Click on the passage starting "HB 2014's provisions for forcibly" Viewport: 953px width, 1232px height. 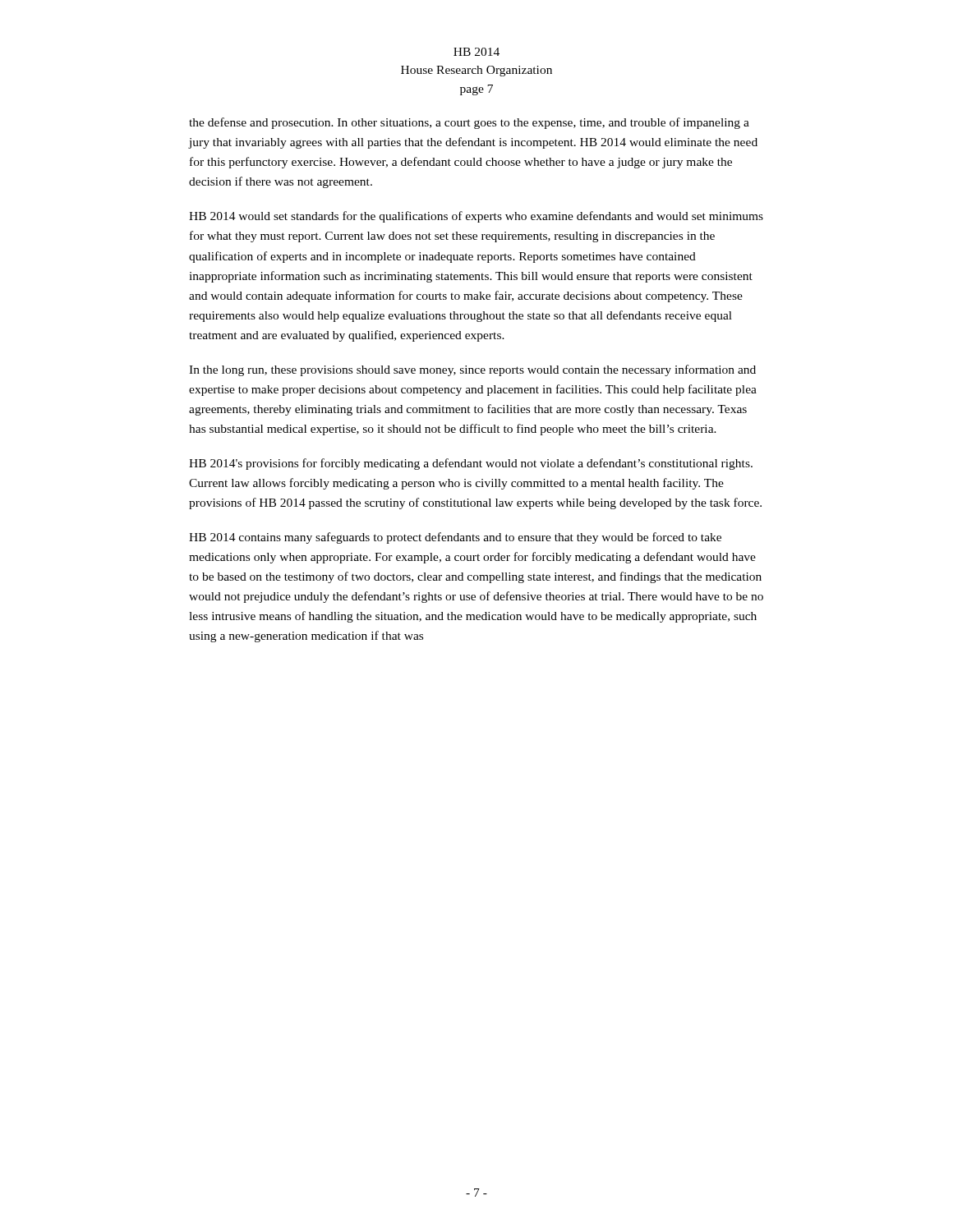(x=476, y=482)
